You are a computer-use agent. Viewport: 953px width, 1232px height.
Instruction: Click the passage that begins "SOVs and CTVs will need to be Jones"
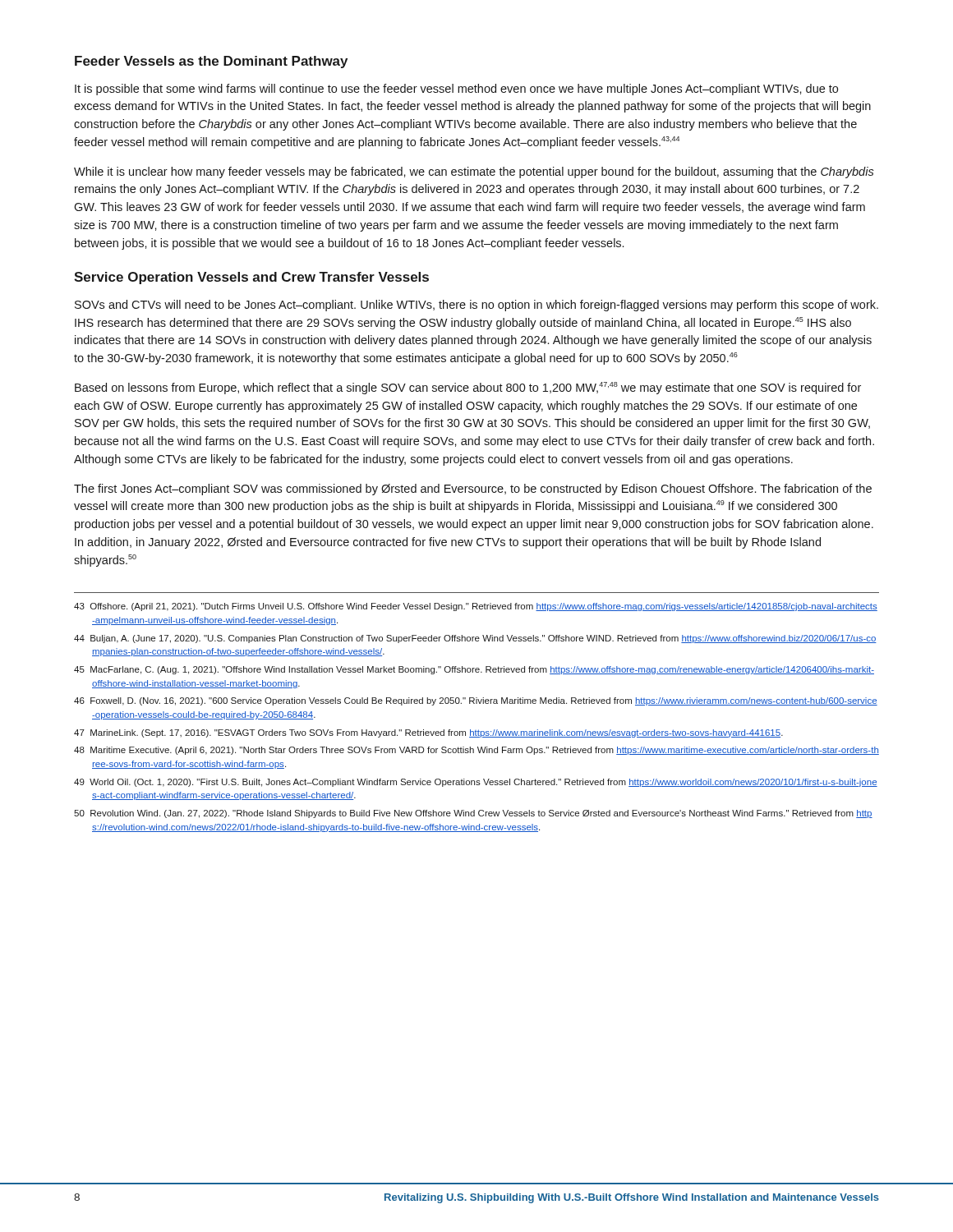click(476, 332)
